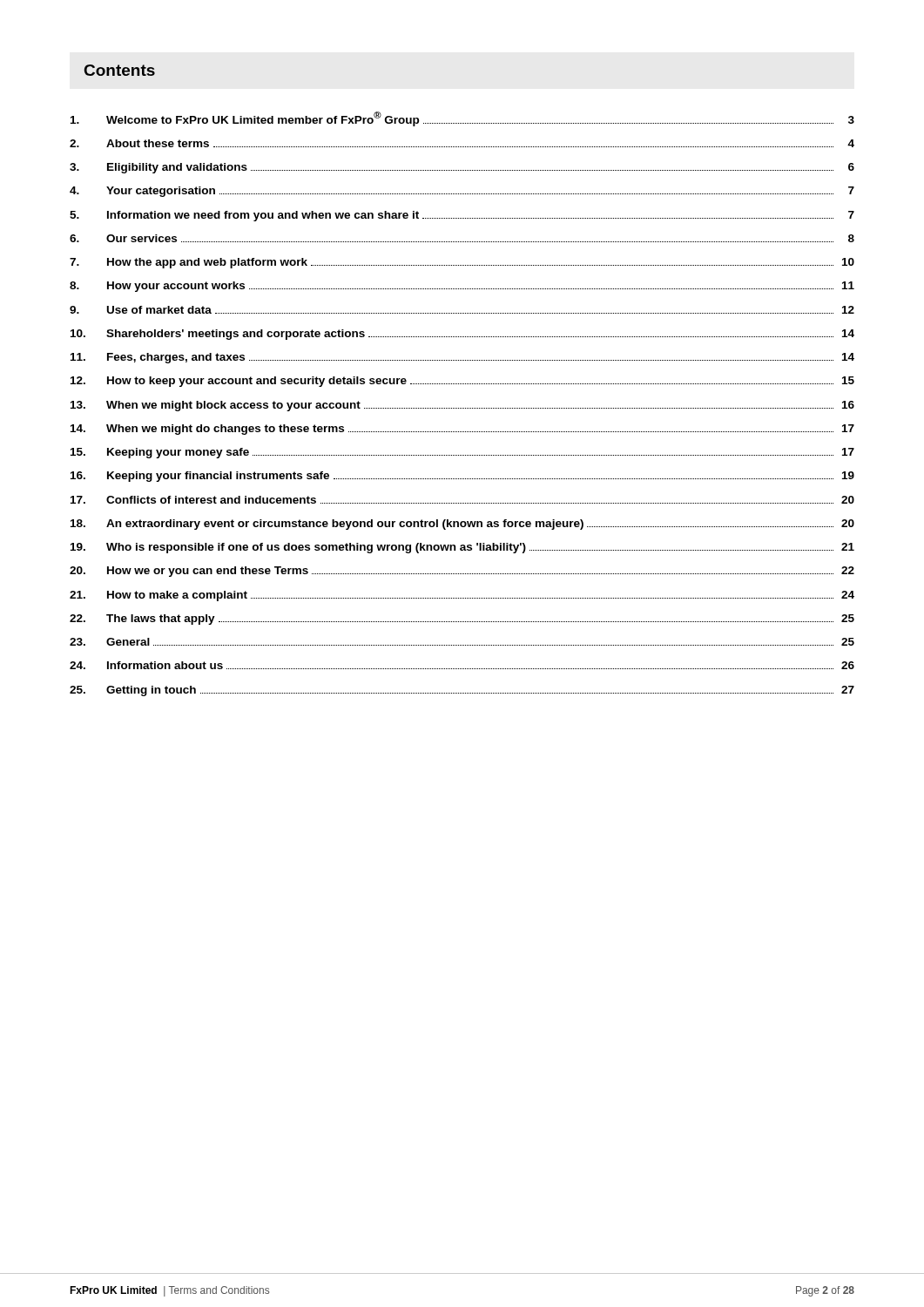Find the region starting "15. Keeping your money"
The width and height of the screenshot is (924, 1307).
(462, 452)
